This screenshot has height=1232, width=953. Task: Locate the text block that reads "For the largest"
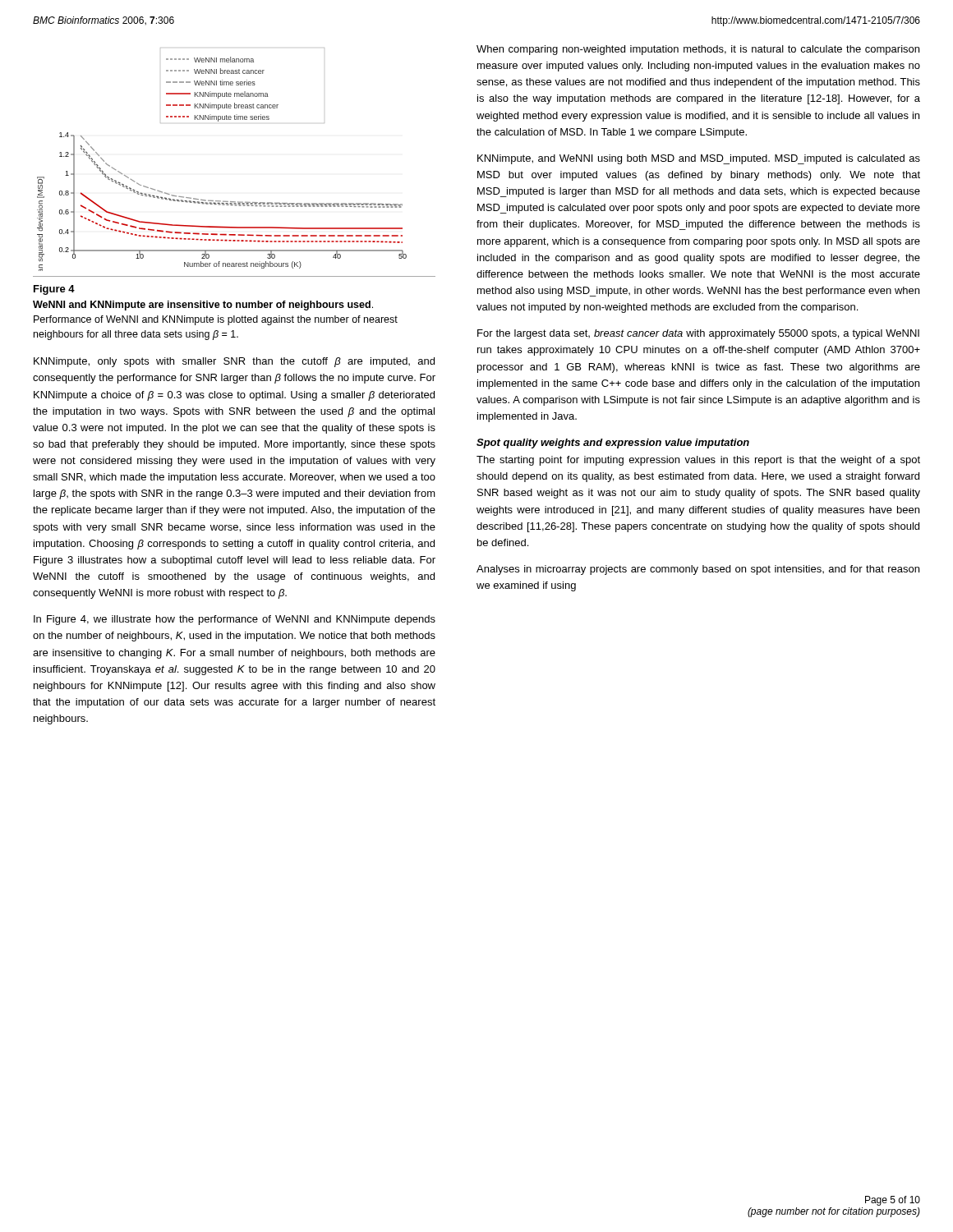point(698,375)
